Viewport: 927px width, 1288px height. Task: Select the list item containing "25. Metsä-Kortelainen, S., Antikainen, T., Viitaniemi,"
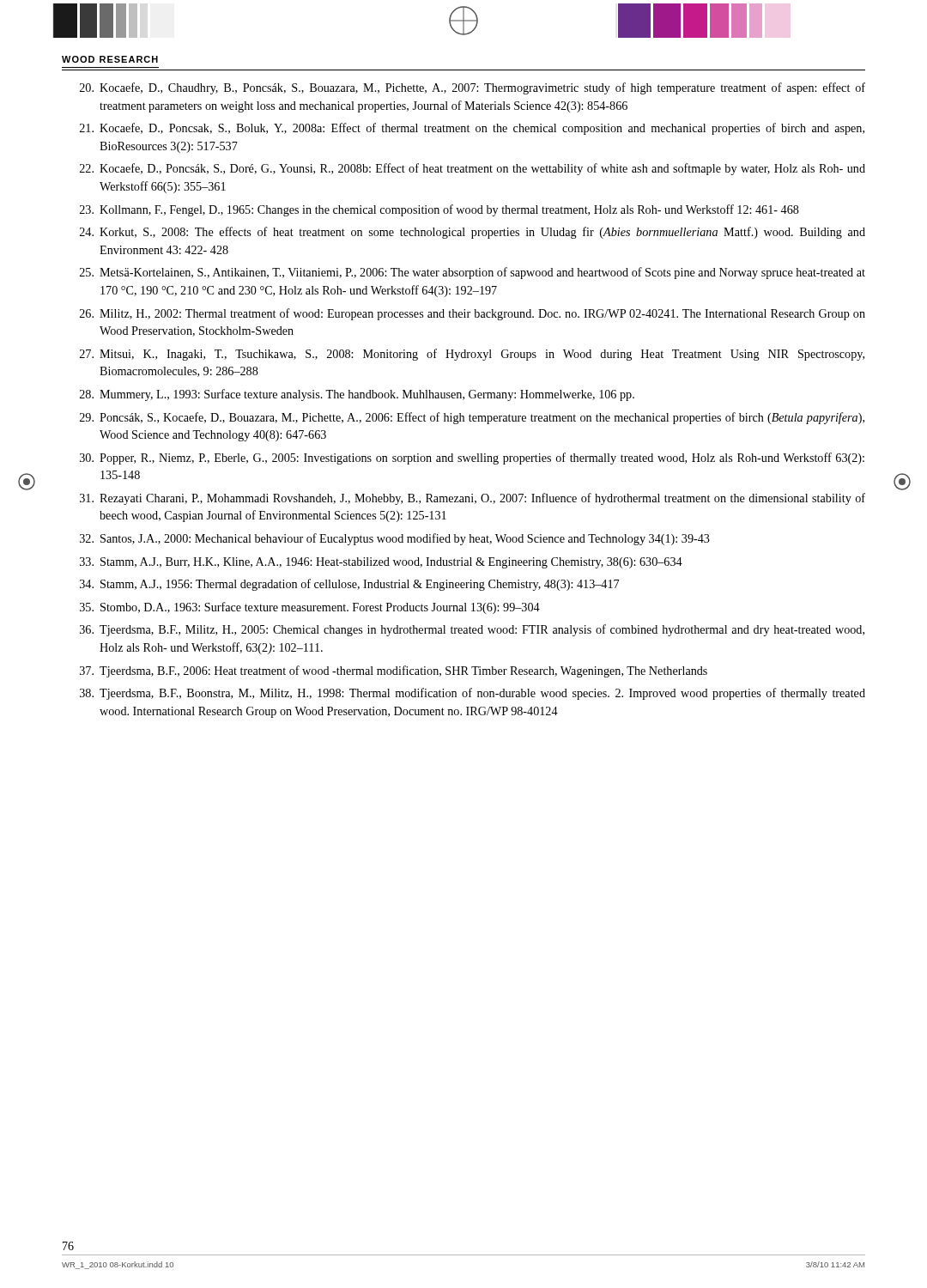[464, 282]
